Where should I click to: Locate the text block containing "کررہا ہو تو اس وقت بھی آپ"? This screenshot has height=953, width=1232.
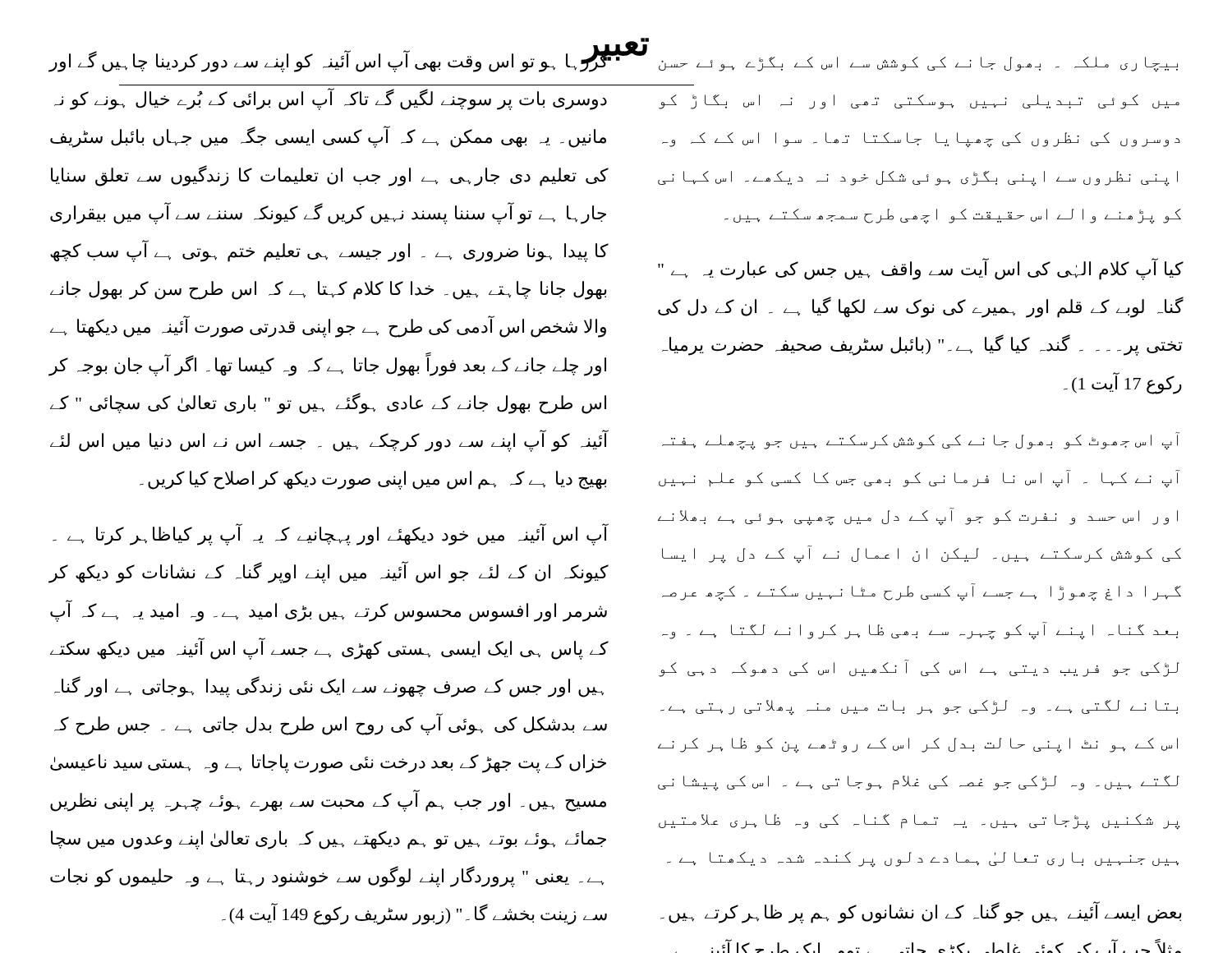tap(329, 488)
